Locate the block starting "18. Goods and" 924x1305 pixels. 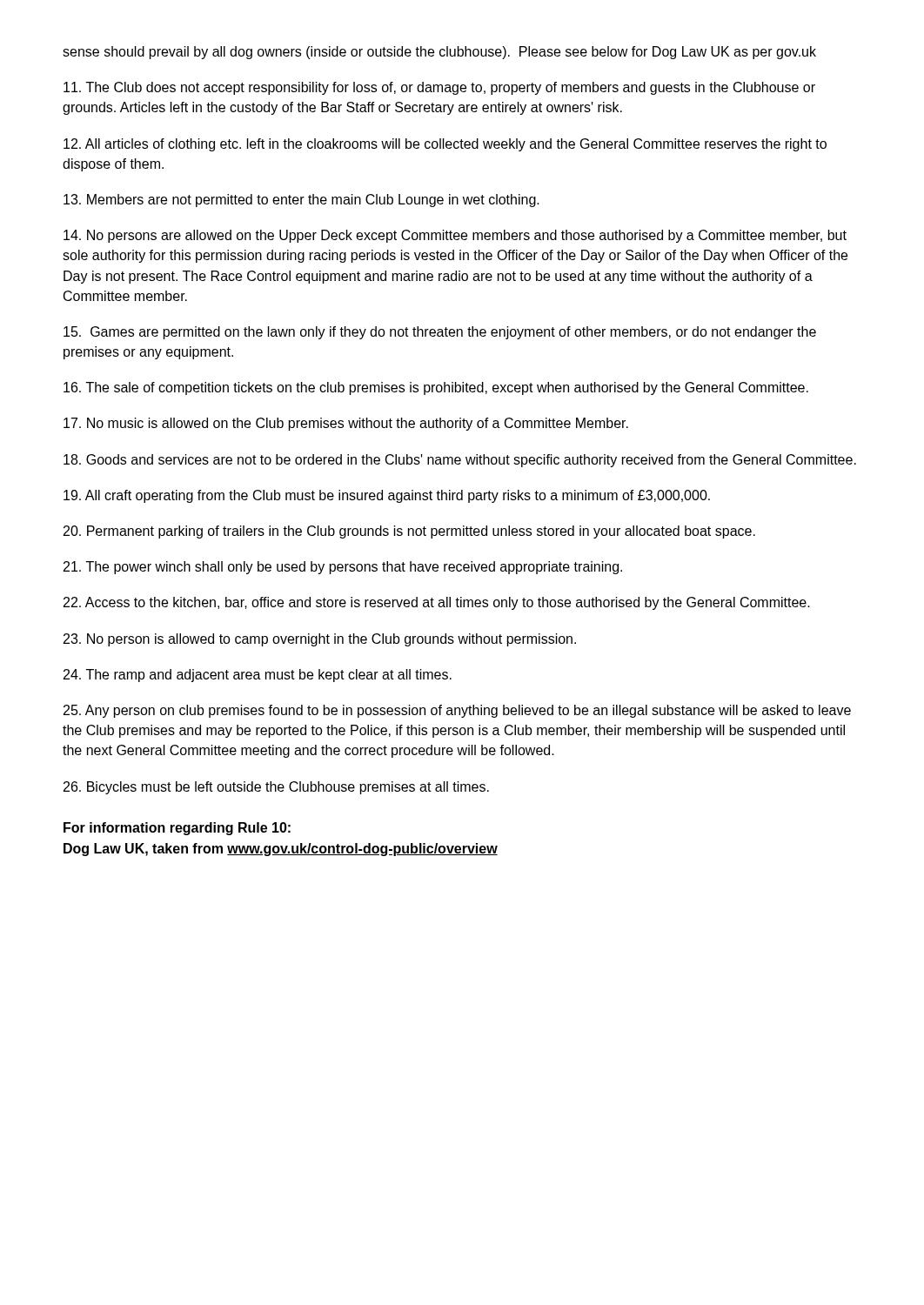point(460,459)
